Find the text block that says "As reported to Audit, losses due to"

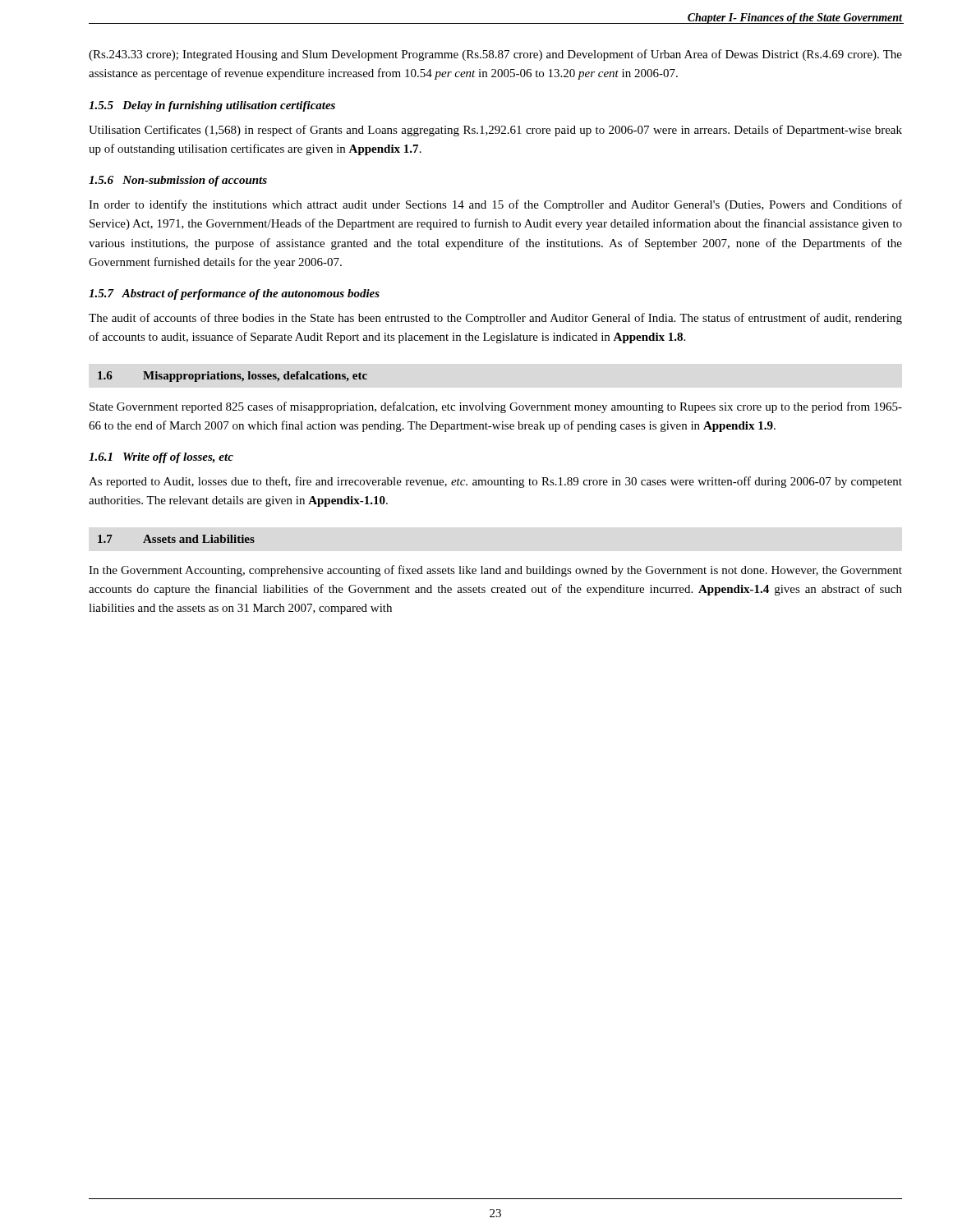tap(495, 491)
